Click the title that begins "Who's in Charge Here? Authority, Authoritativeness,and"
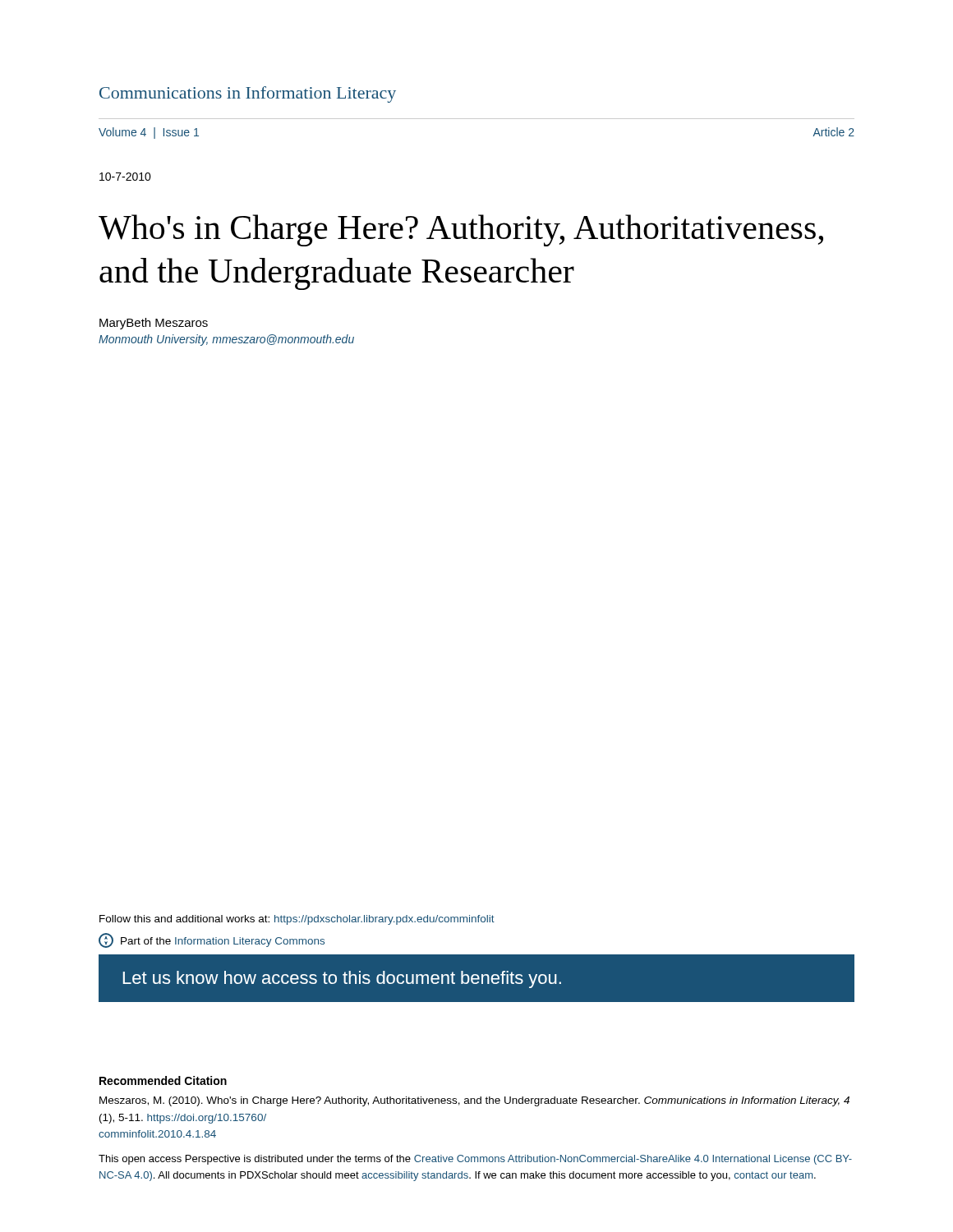Viewport: 953px width, 1232px height. pos(476,249)
